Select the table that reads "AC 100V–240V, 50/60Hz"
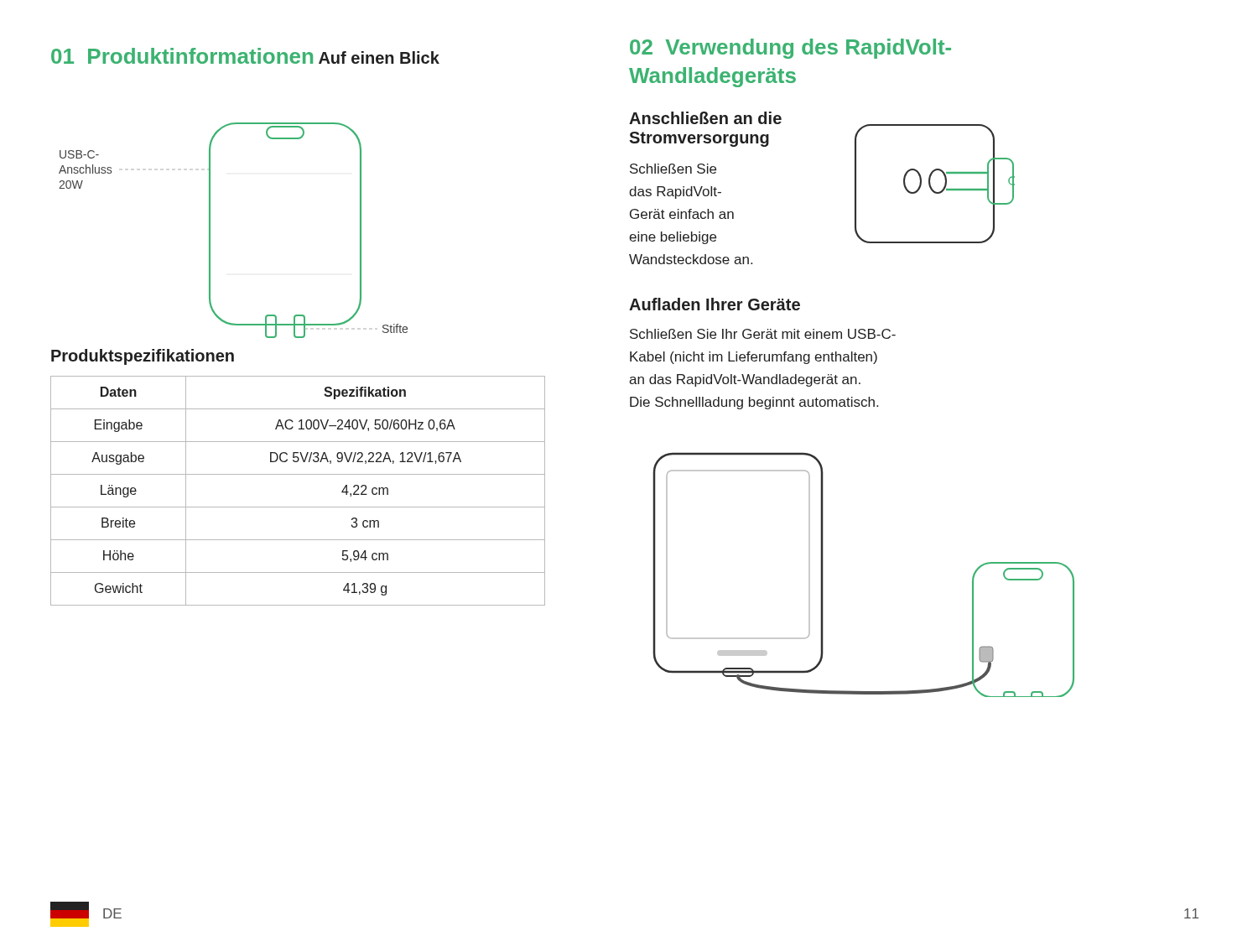The image size is (1258, 952). (298, 491)
